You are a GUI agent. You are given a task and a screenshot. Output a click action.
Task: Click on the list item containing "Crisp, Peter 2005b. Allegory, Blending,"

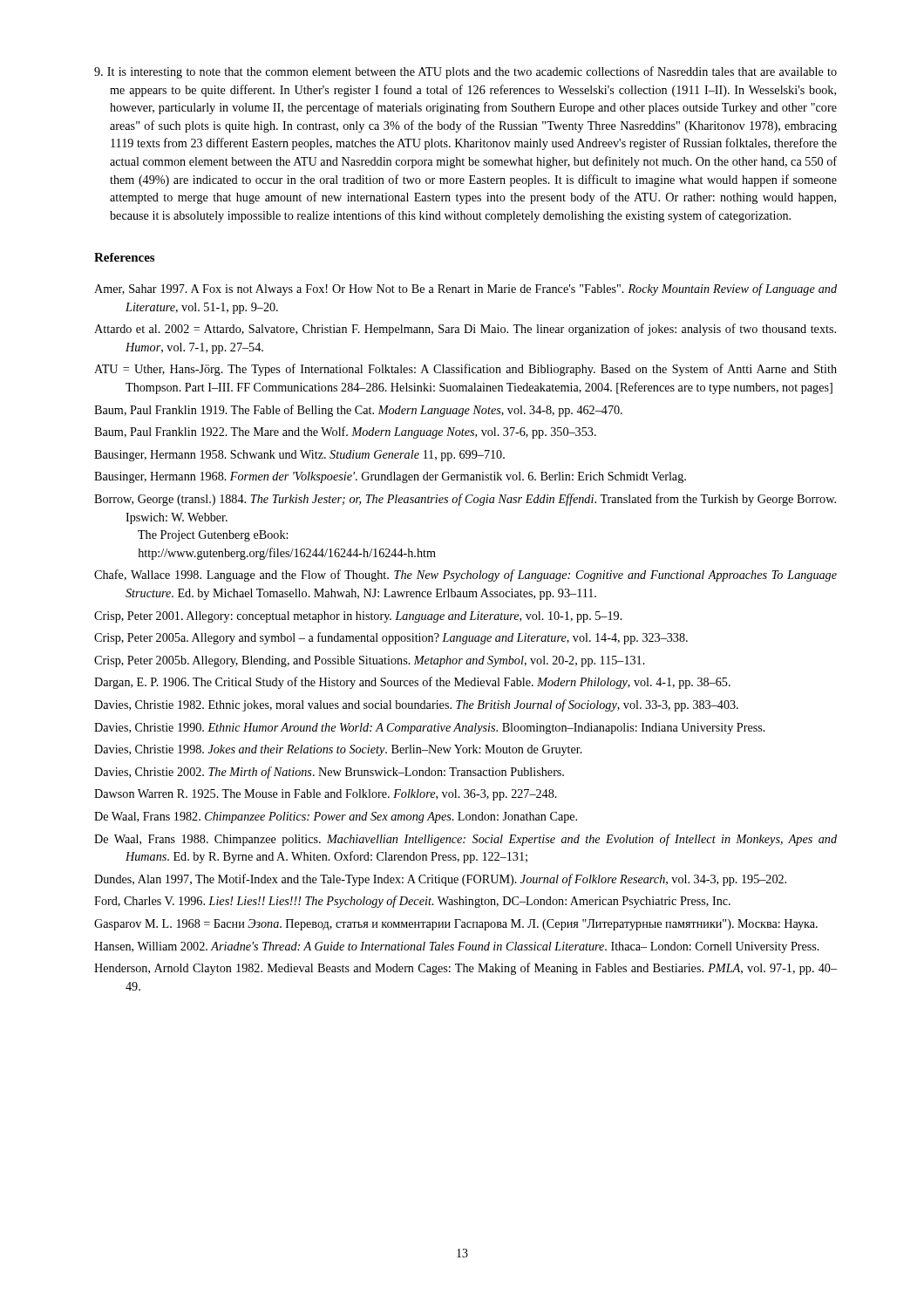tap(370, 660)
